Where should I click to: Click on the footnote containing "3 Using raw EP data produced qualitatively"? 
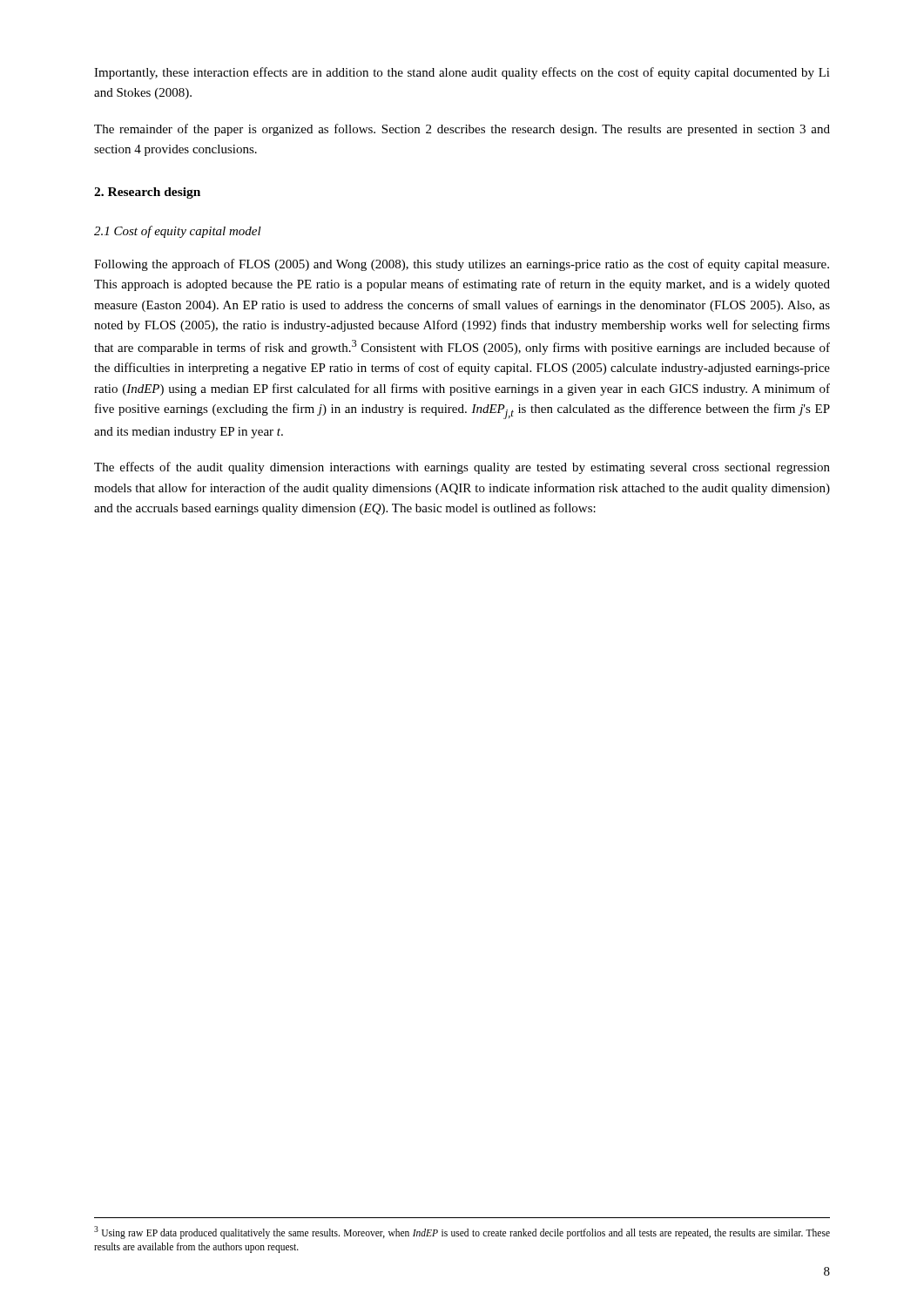click(x=462, y=1238)
